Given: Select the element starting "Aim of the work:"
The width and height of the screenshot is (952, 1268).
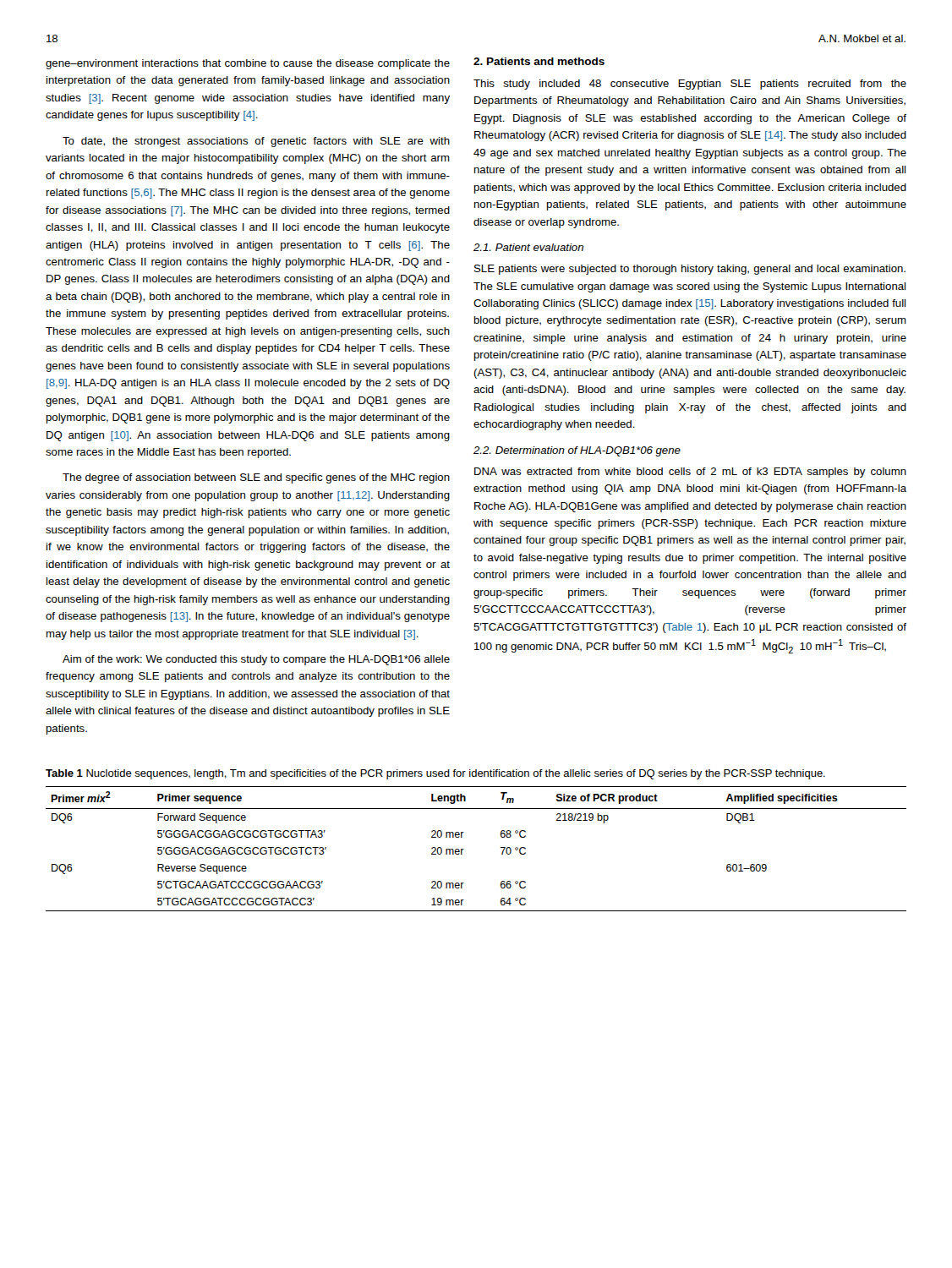Looking at the screenshot, I should coord(248,694).
